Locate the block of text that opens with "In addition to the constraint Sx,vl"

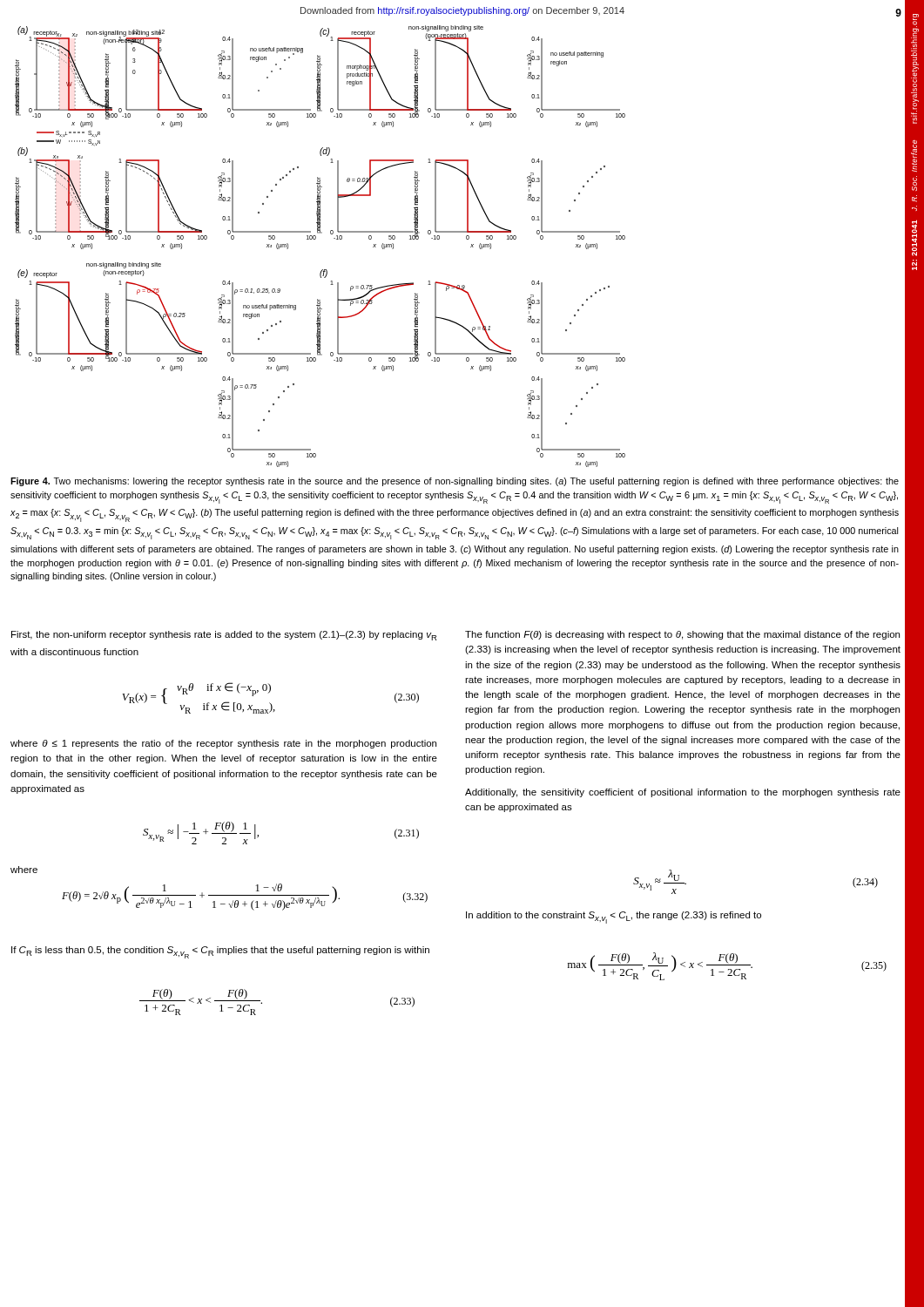click(x=683, y=918)
